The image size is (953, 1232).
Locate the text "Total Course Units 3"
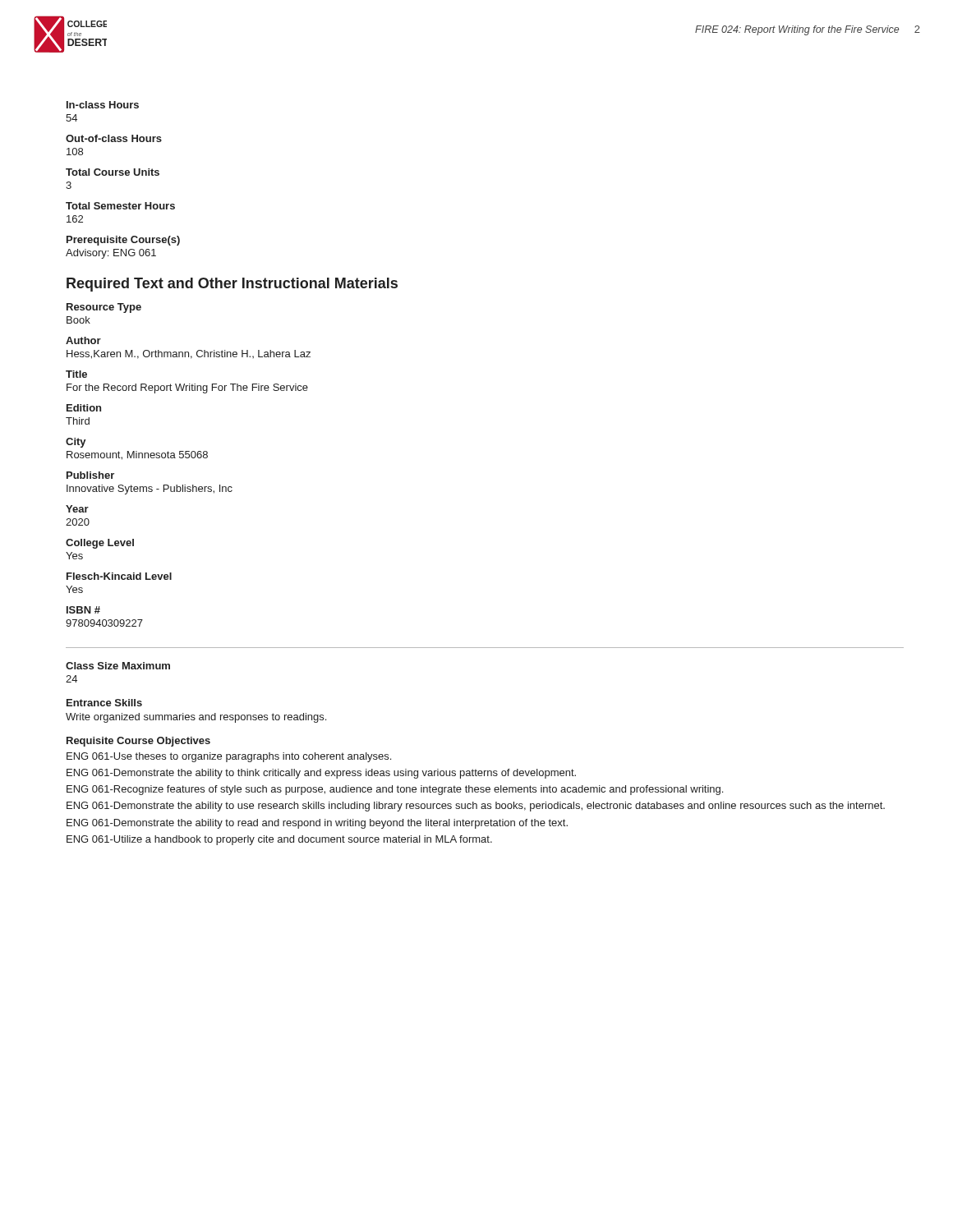point(113,172)
